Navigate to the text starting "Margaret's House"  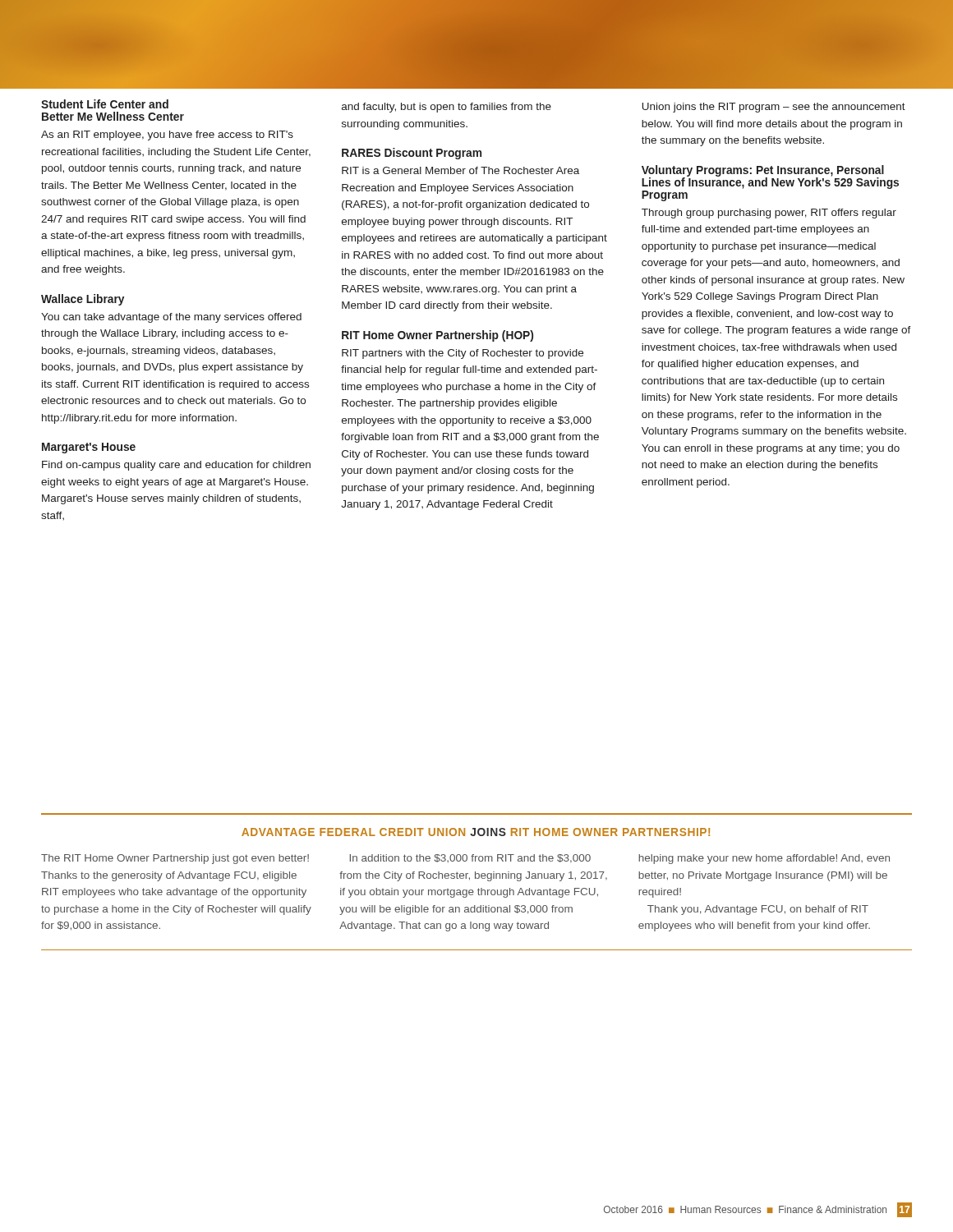pos(88,447)
